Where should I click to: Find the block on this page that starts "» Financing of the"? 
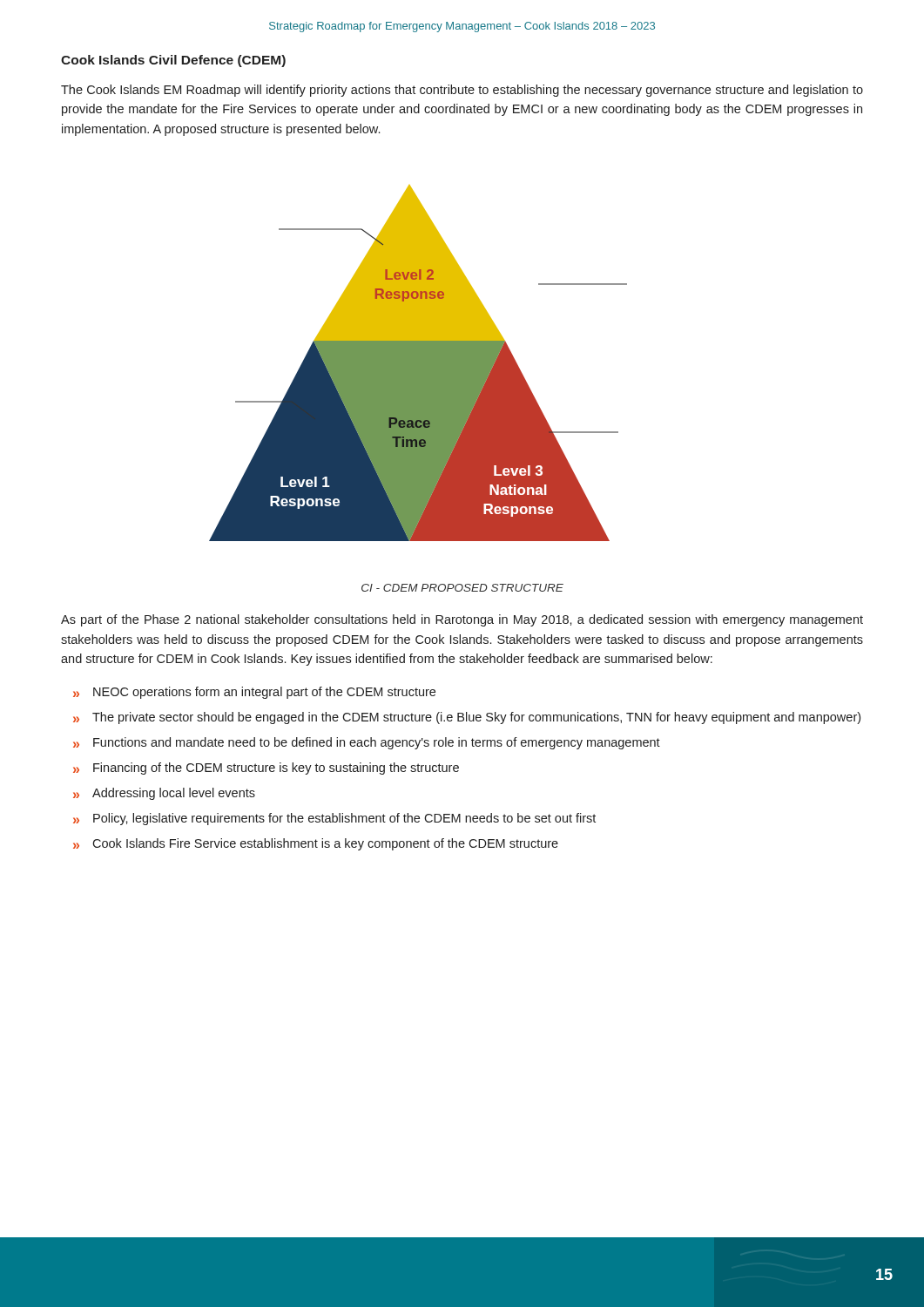462,769
